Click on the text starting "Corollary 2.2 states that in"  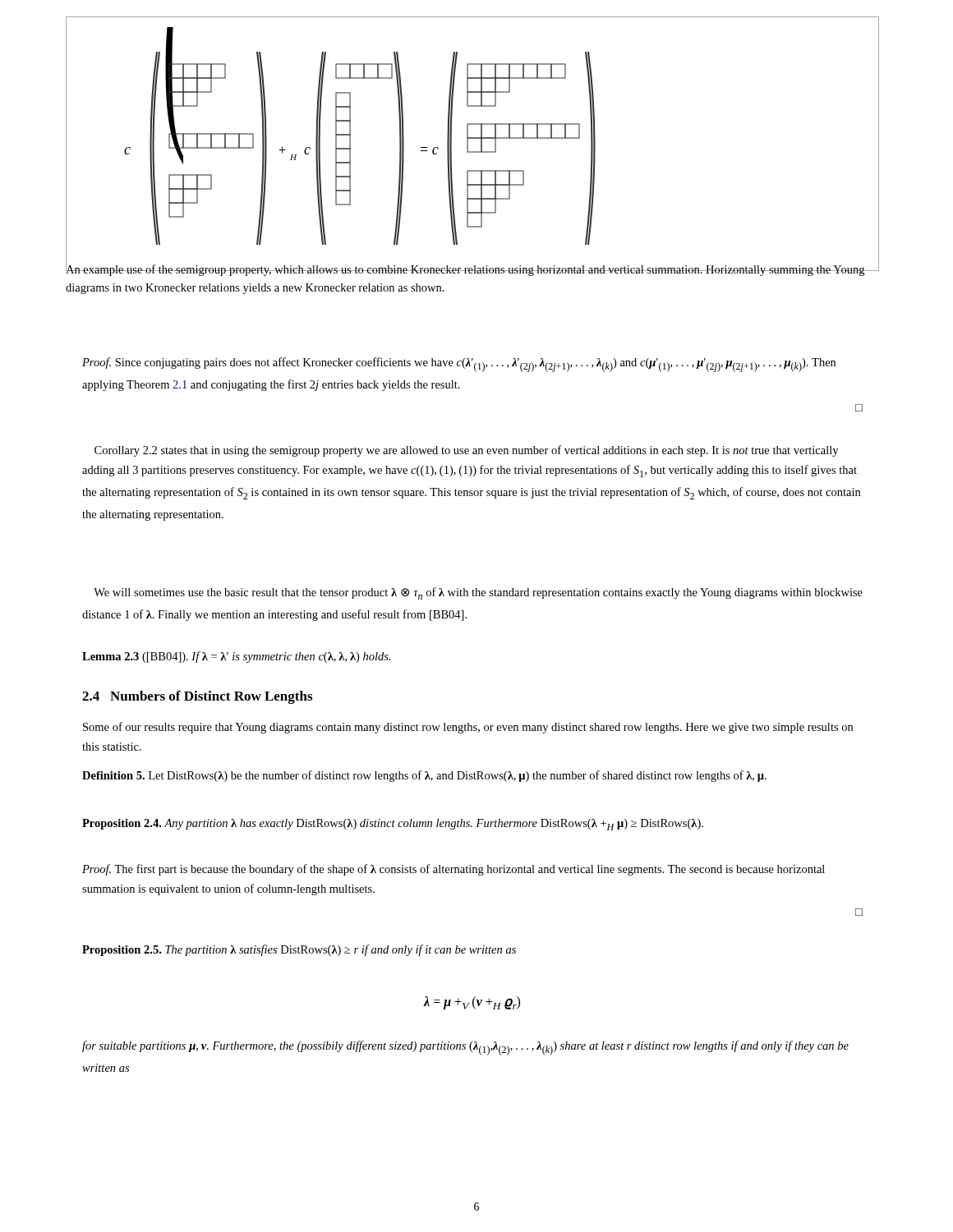click(x=471, y=482)
